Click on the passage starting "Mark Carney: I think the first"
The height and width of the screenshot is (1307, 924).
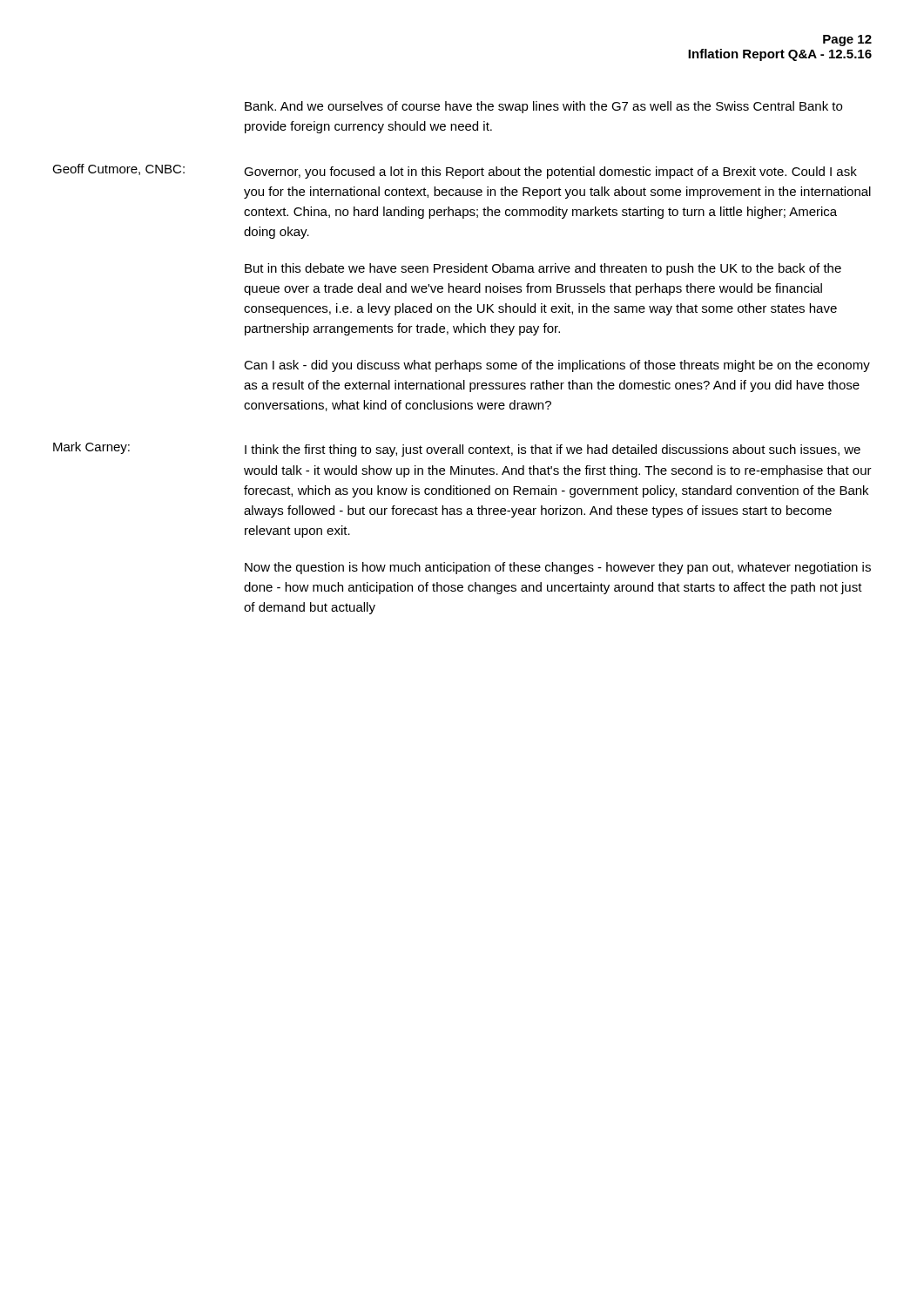click(457, 449)
